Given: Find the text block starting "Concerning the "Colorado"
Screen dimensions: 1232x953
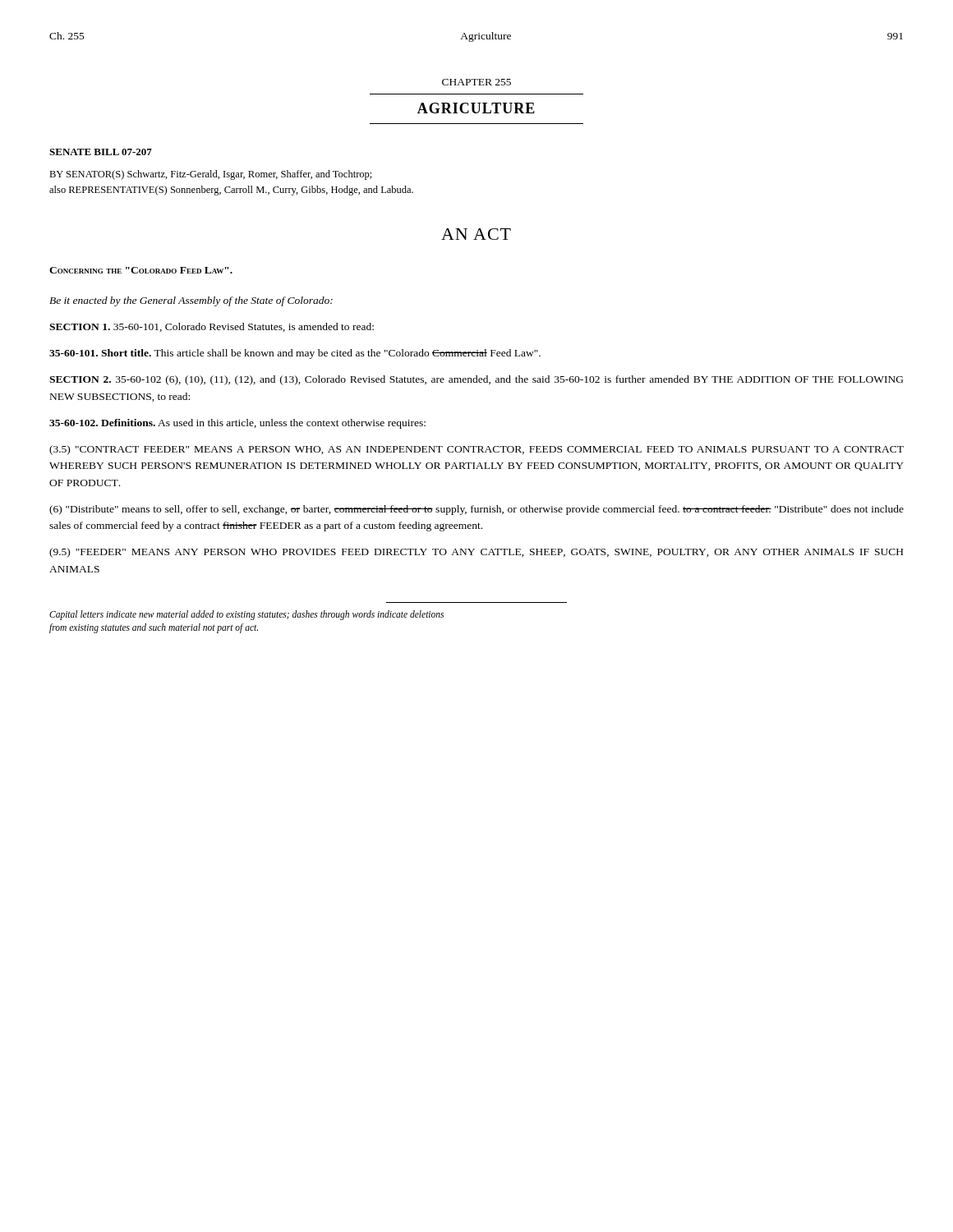Looking at the screenshot, I should [x=141, y=270].
